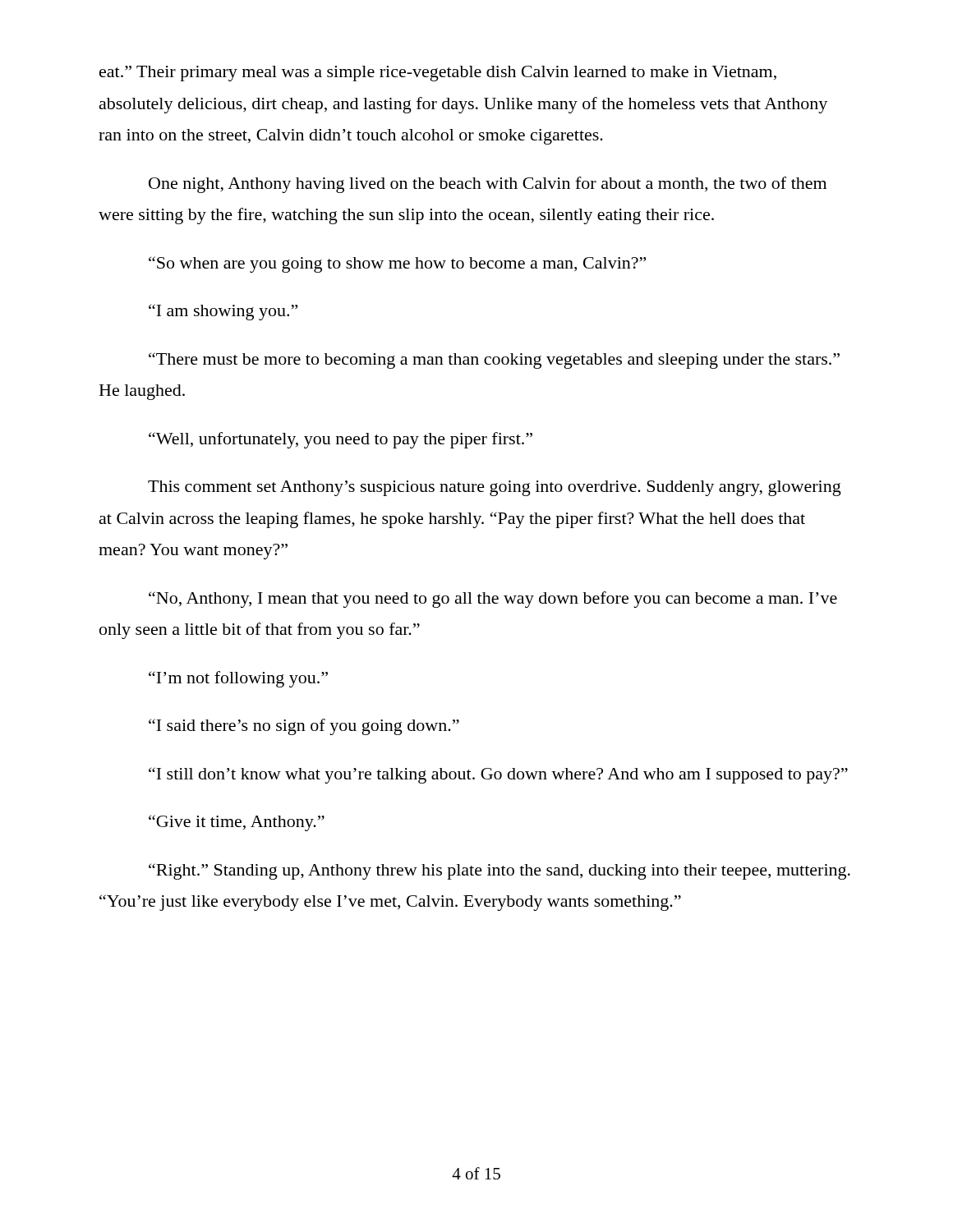Select the text containing "“I am showing you.”"
Image resolution: width=953 pixels, height=1232 pixels.
pyautogui.click(x=223, y=312)
